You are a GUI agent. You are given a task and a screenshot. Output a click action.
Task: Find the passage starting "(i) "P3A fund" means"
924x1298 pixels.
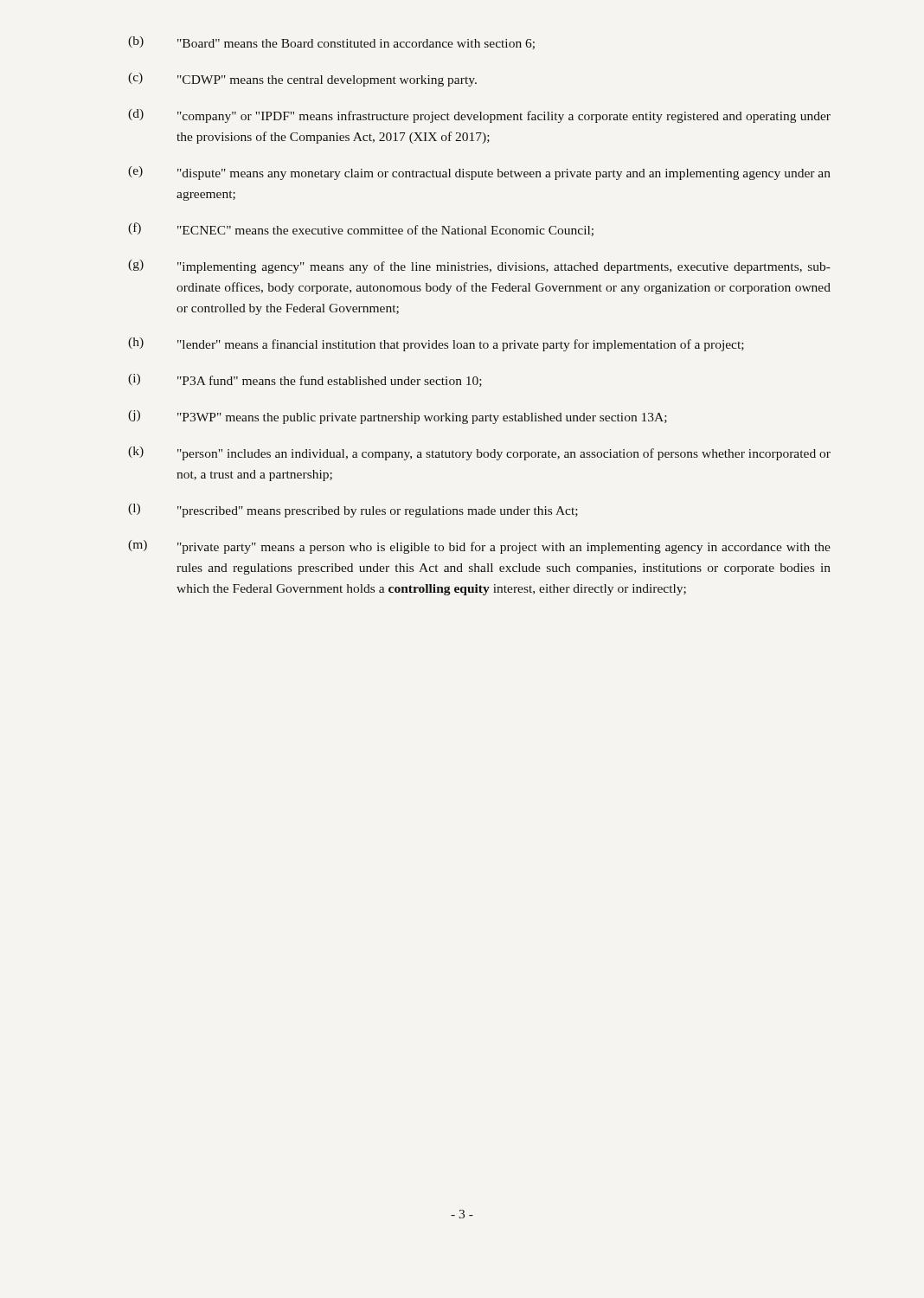pyautogui.click(x=479, y=381)
